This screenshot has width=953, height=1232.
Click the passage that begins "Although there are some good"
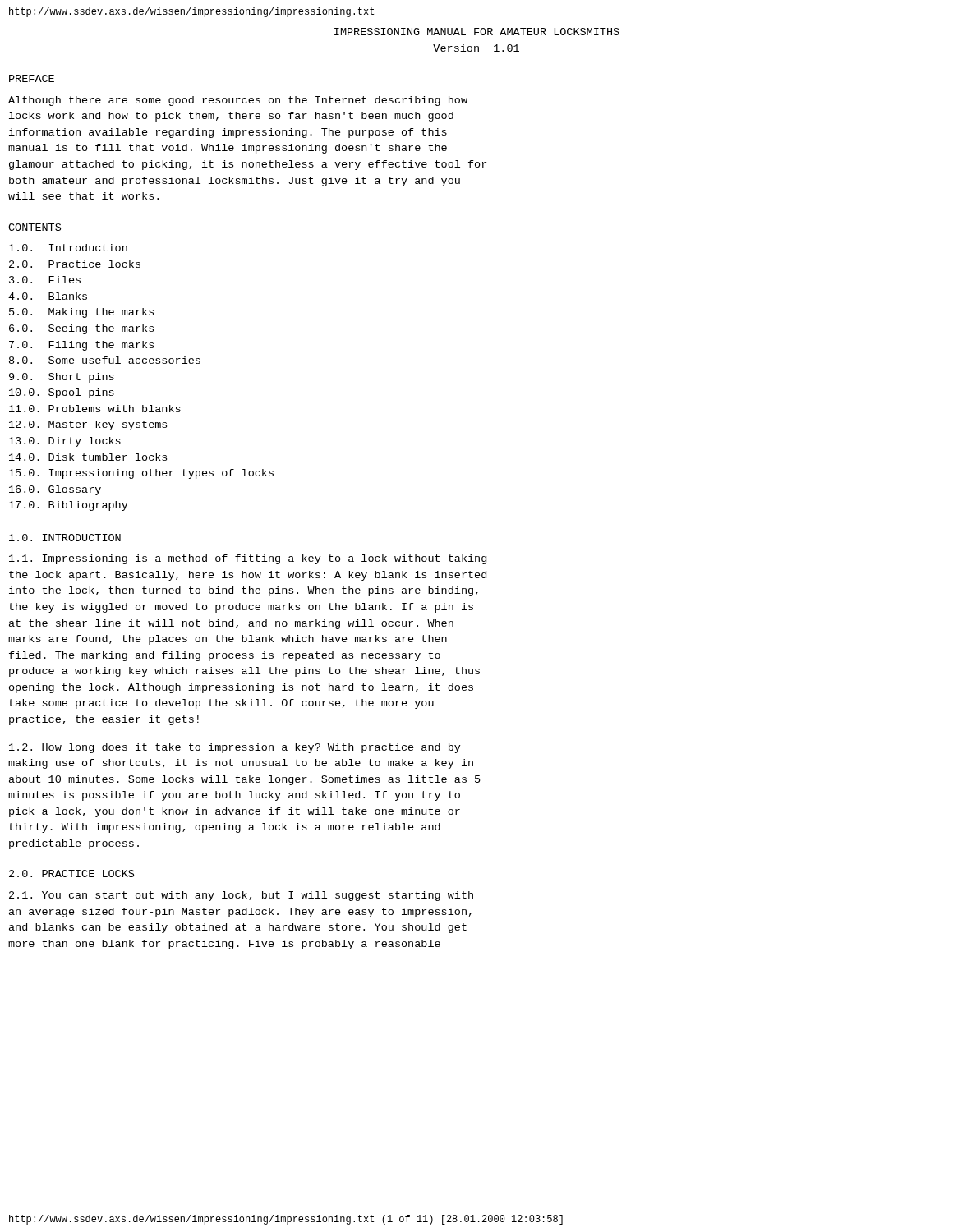click(x=248, y=149)
